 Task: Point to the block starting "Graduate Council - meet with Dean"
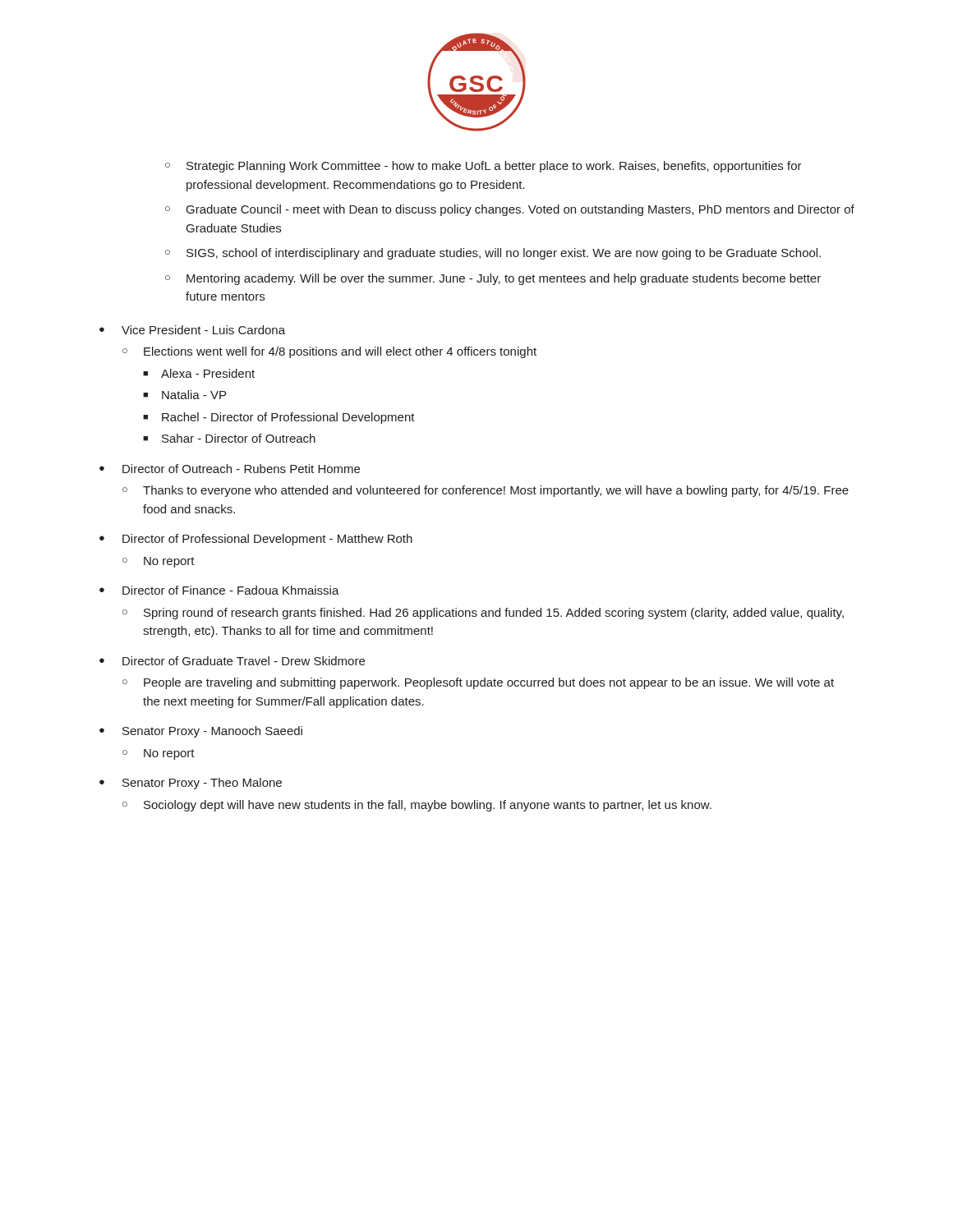tap(520, 218)
